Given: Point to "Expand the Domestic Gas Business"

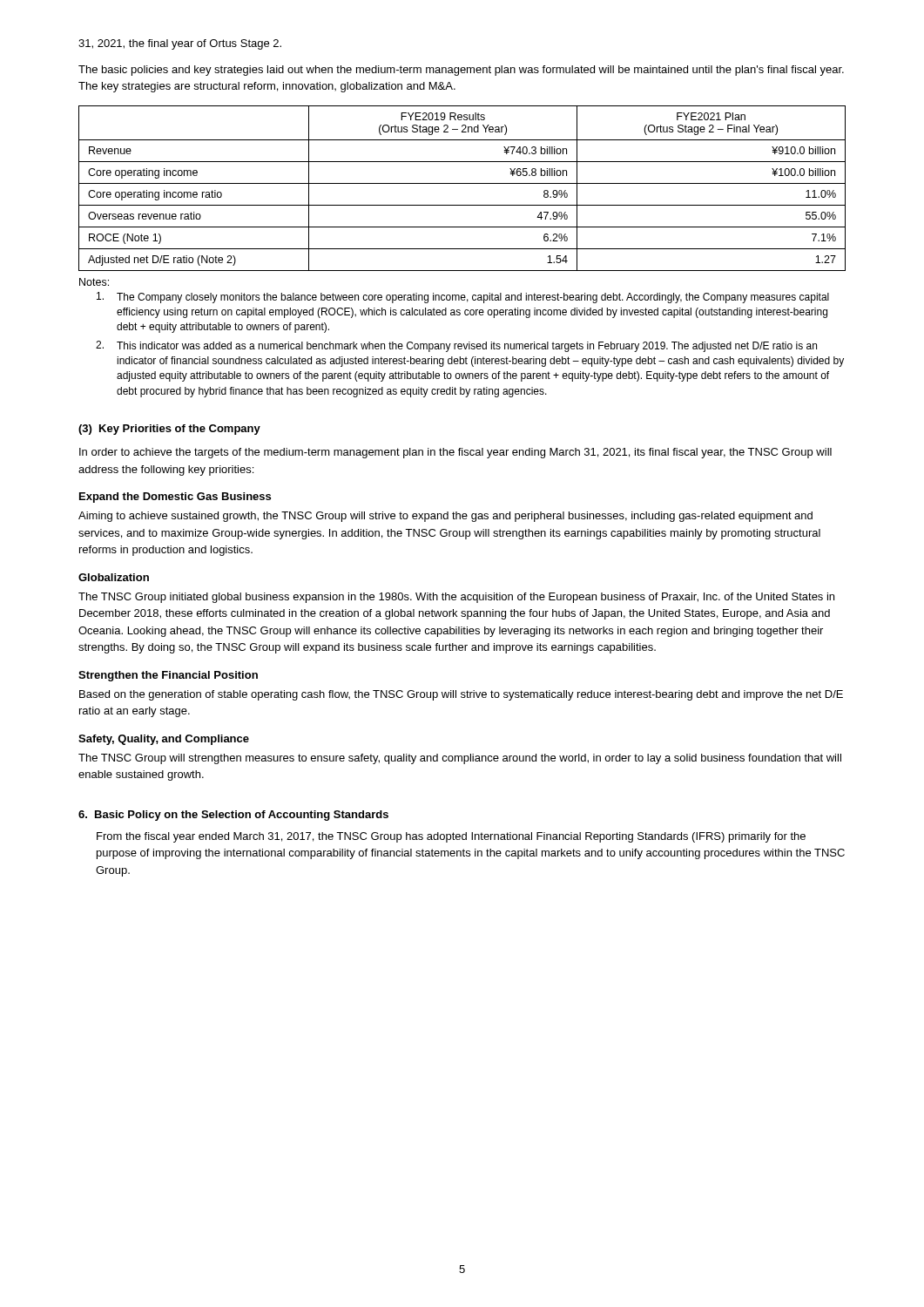Looking at the screenshot, I should click(175, 496).
